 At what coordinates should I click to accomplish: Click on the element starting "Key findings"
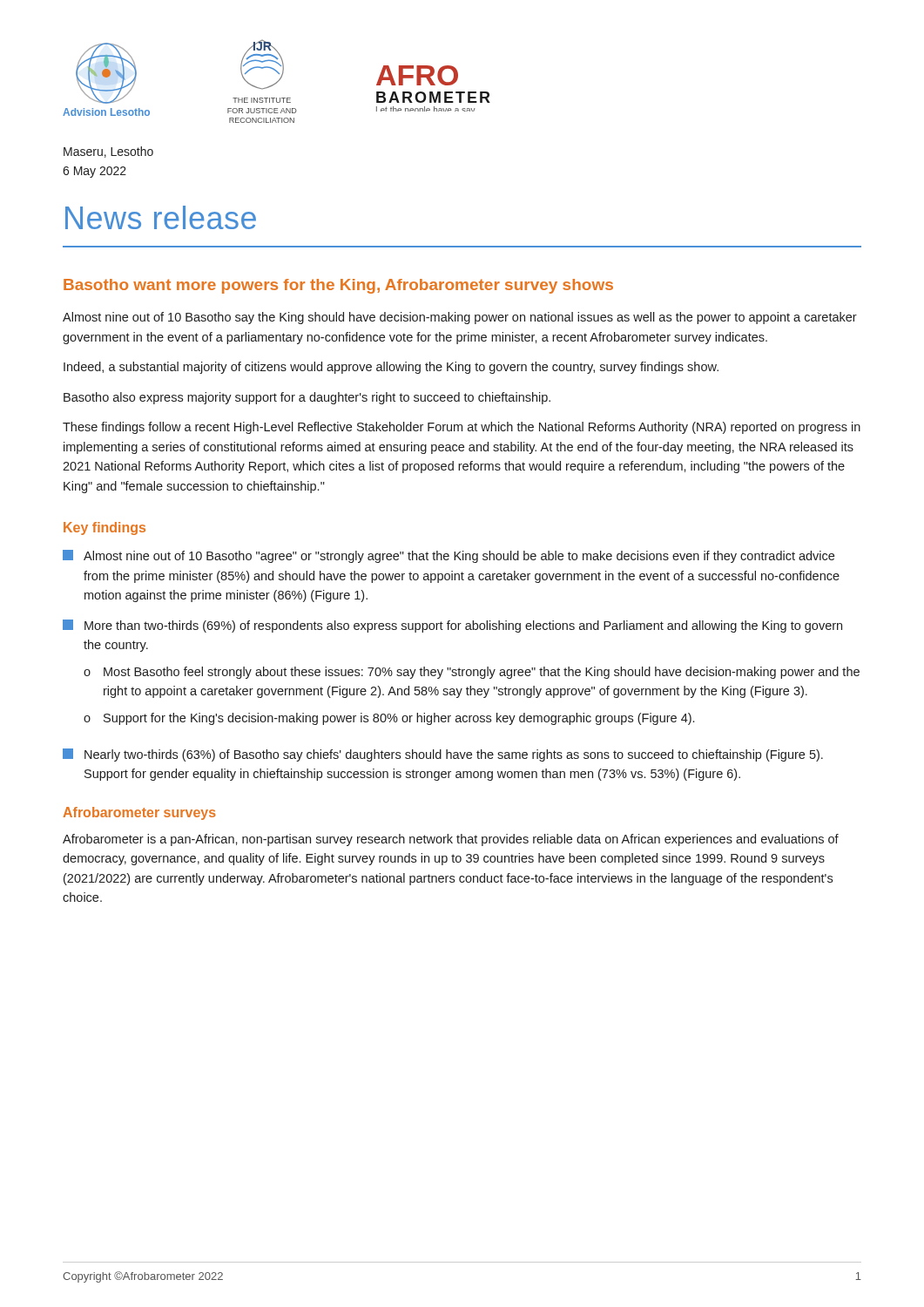click(105, 528)
